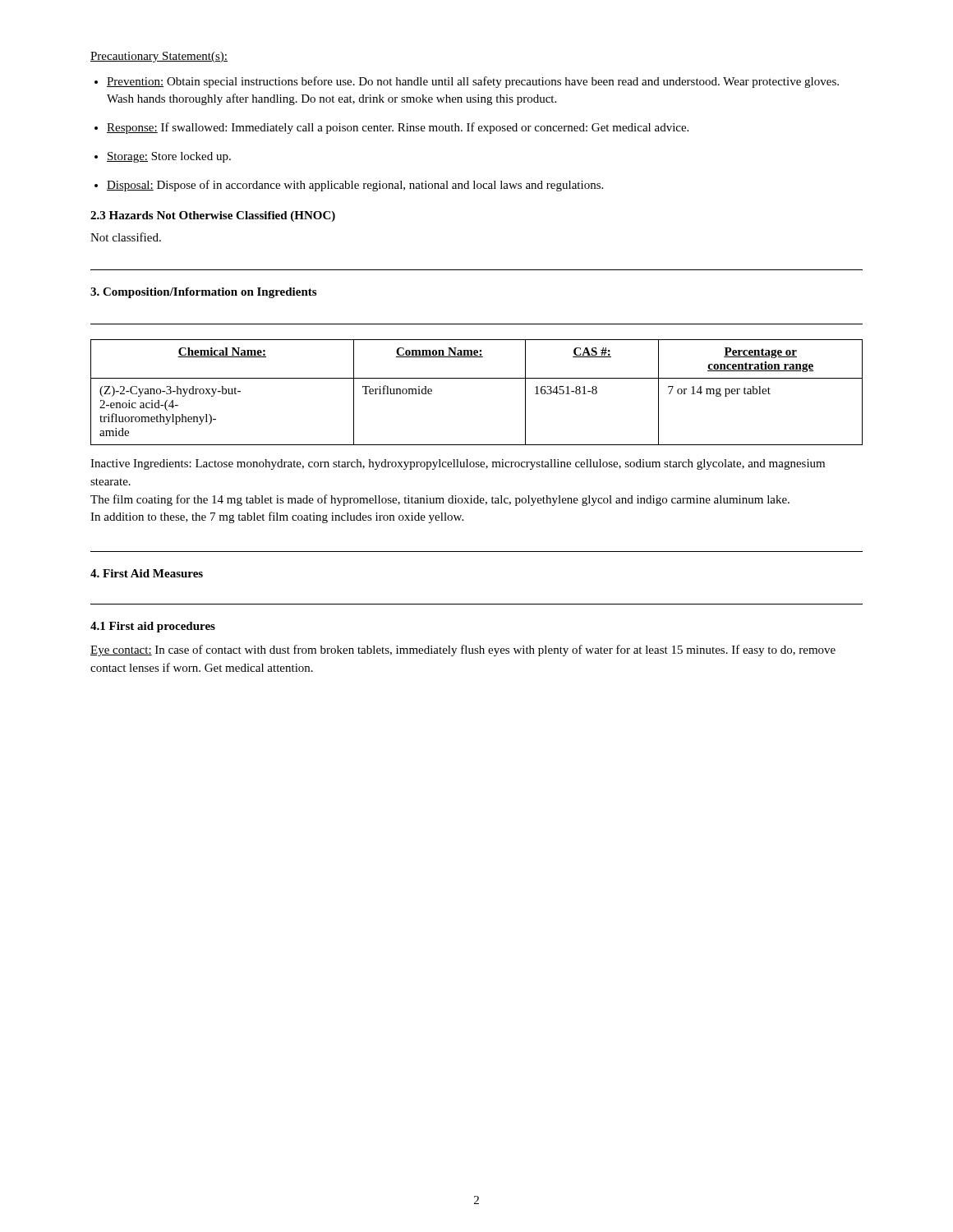Find the table that mentions "(Z)-2-Cyano-3-hydroxy-but- 2-enoic acid-(4-"
Image resolution: width=953 pixels, height=1232 pixels.
[476, 392]
